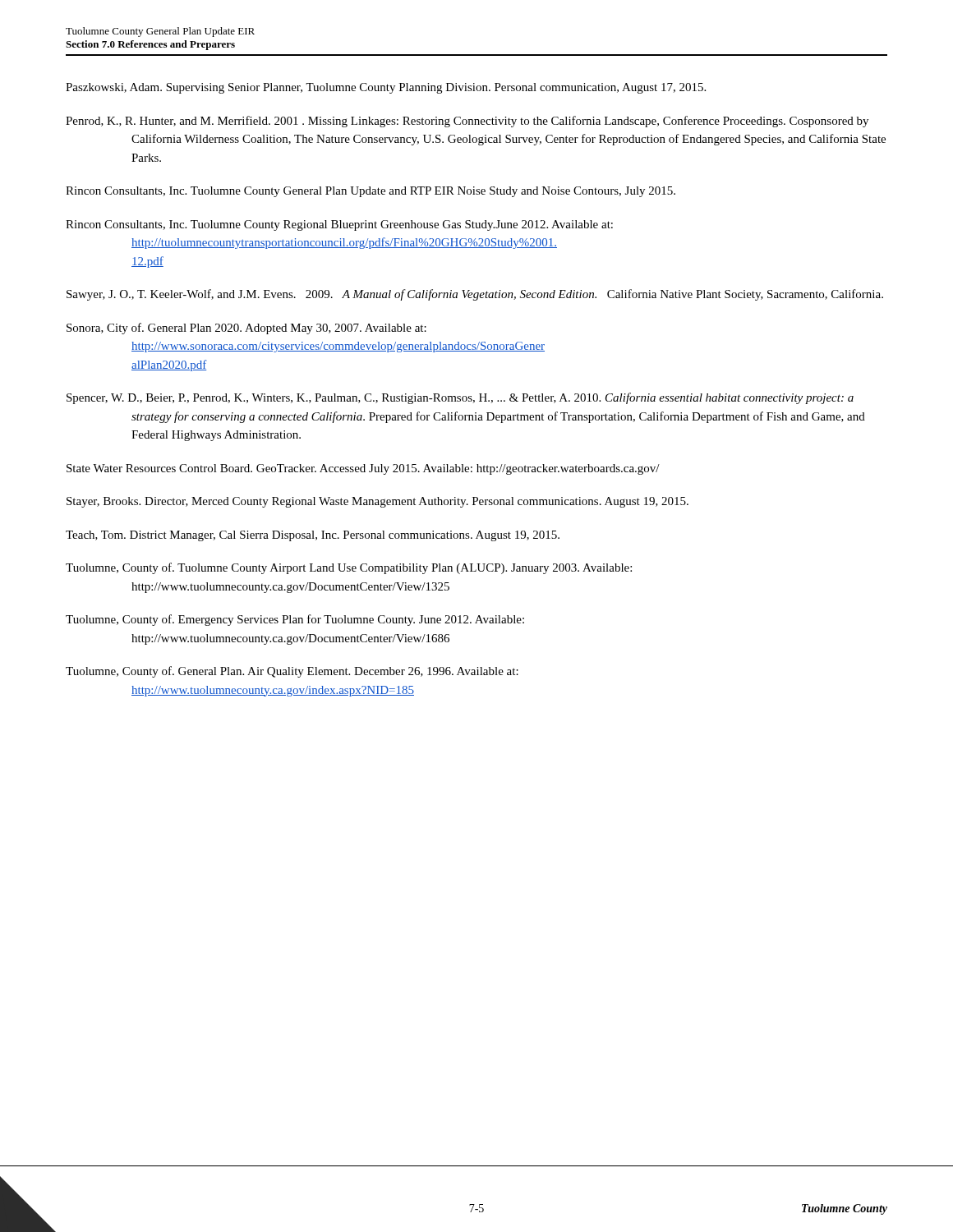Viewport: 953px width, 1232px height.
Task: Click on the list item that reads "Sawyer, J. O., T. Keeler-Wolf, and"
Action: (475, 294)
